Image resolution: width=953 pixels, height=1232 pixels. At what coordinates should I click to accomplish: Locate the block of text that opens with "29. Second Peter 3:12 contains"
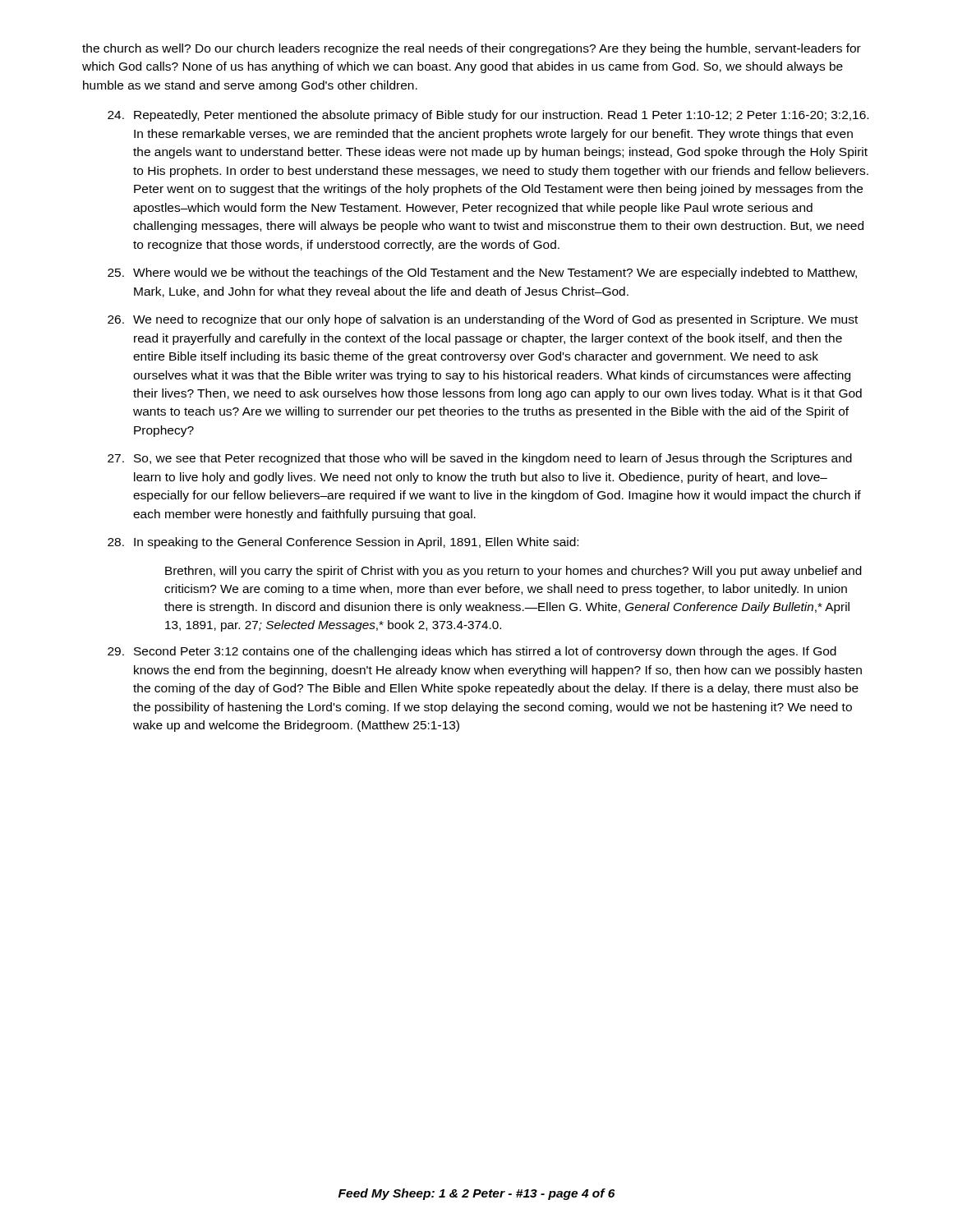476,689
